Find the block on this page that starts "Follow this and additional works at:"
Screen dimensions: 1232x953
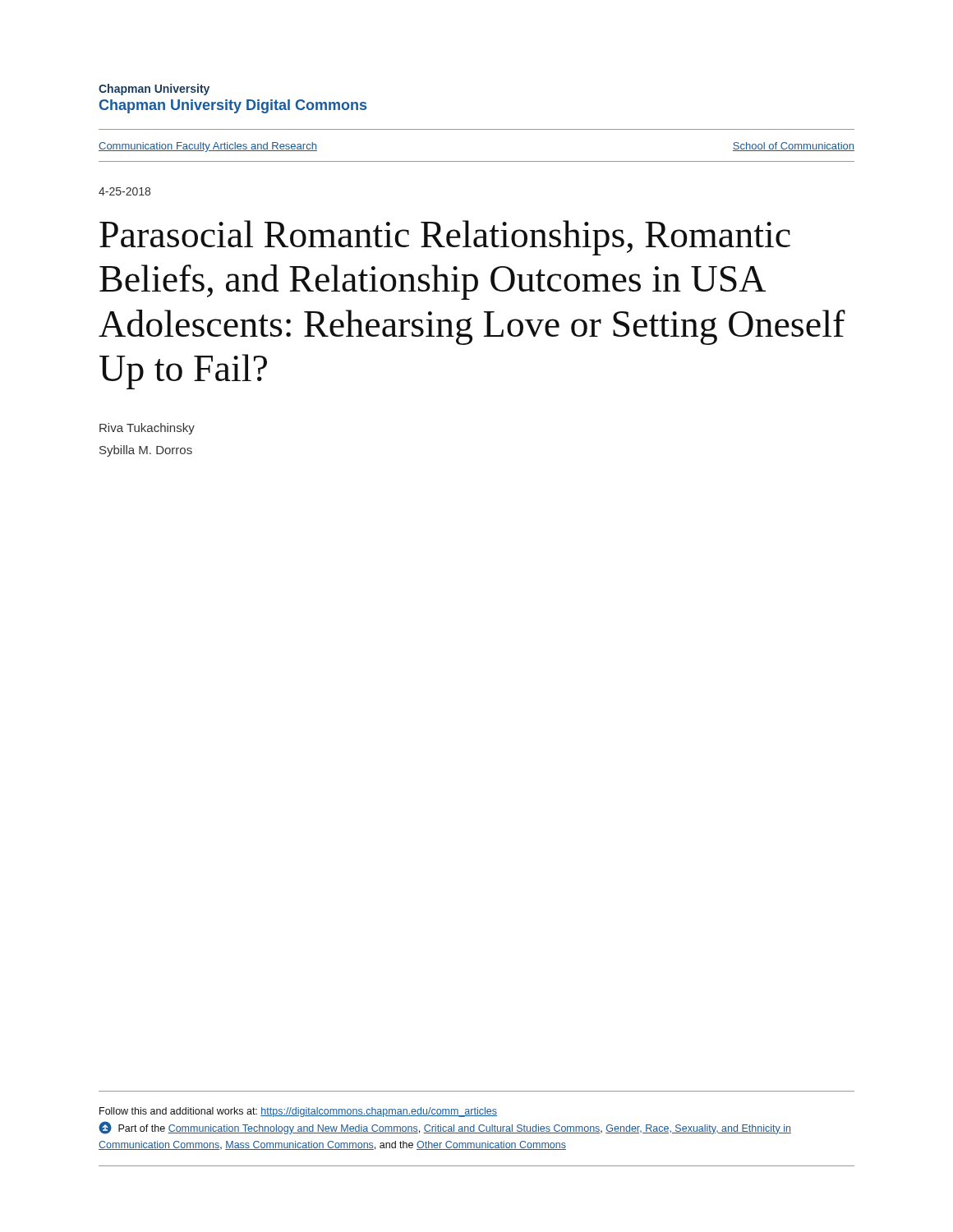coord(445,1128)
